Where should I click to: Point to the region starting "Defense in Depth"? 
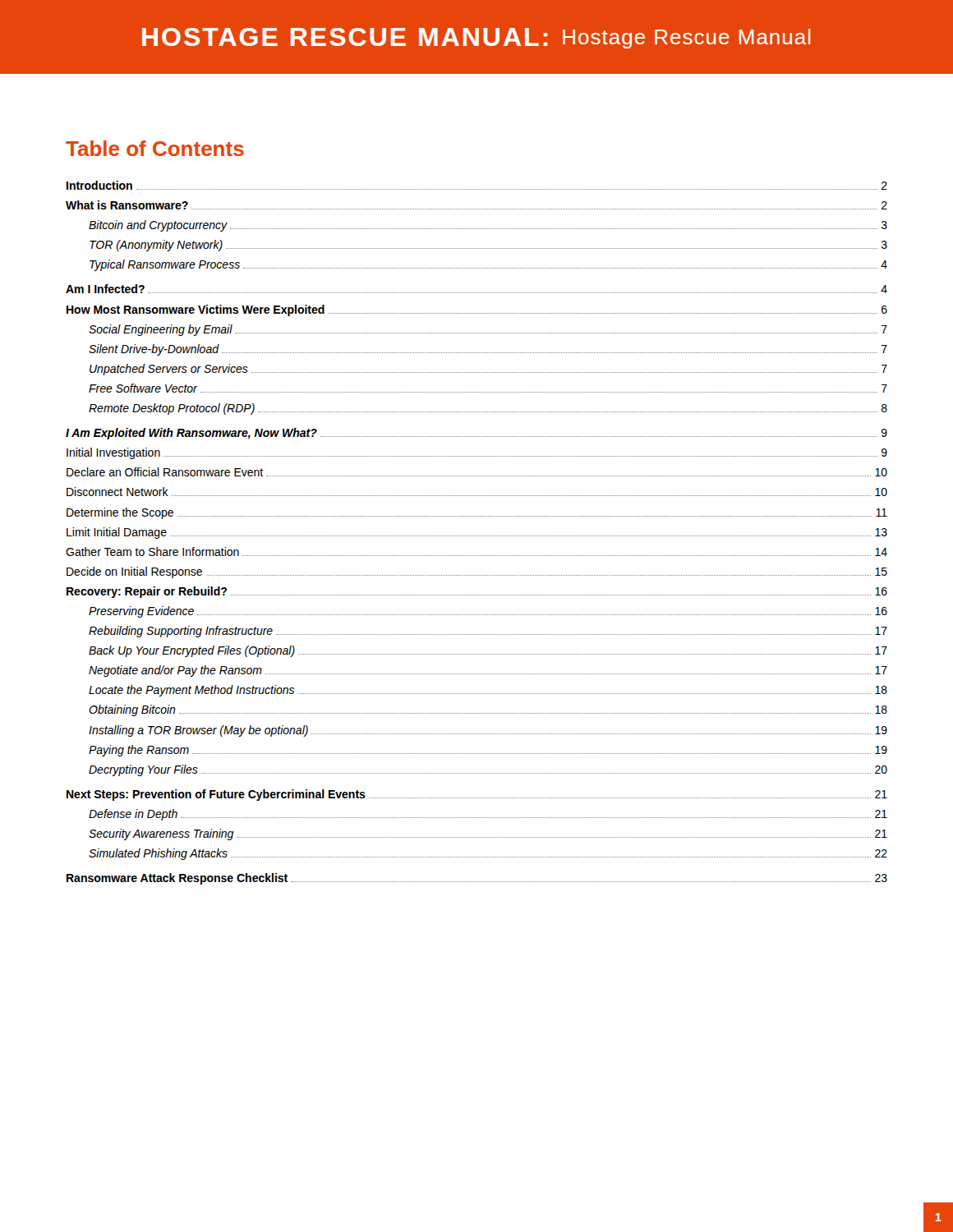click(476, 814)
